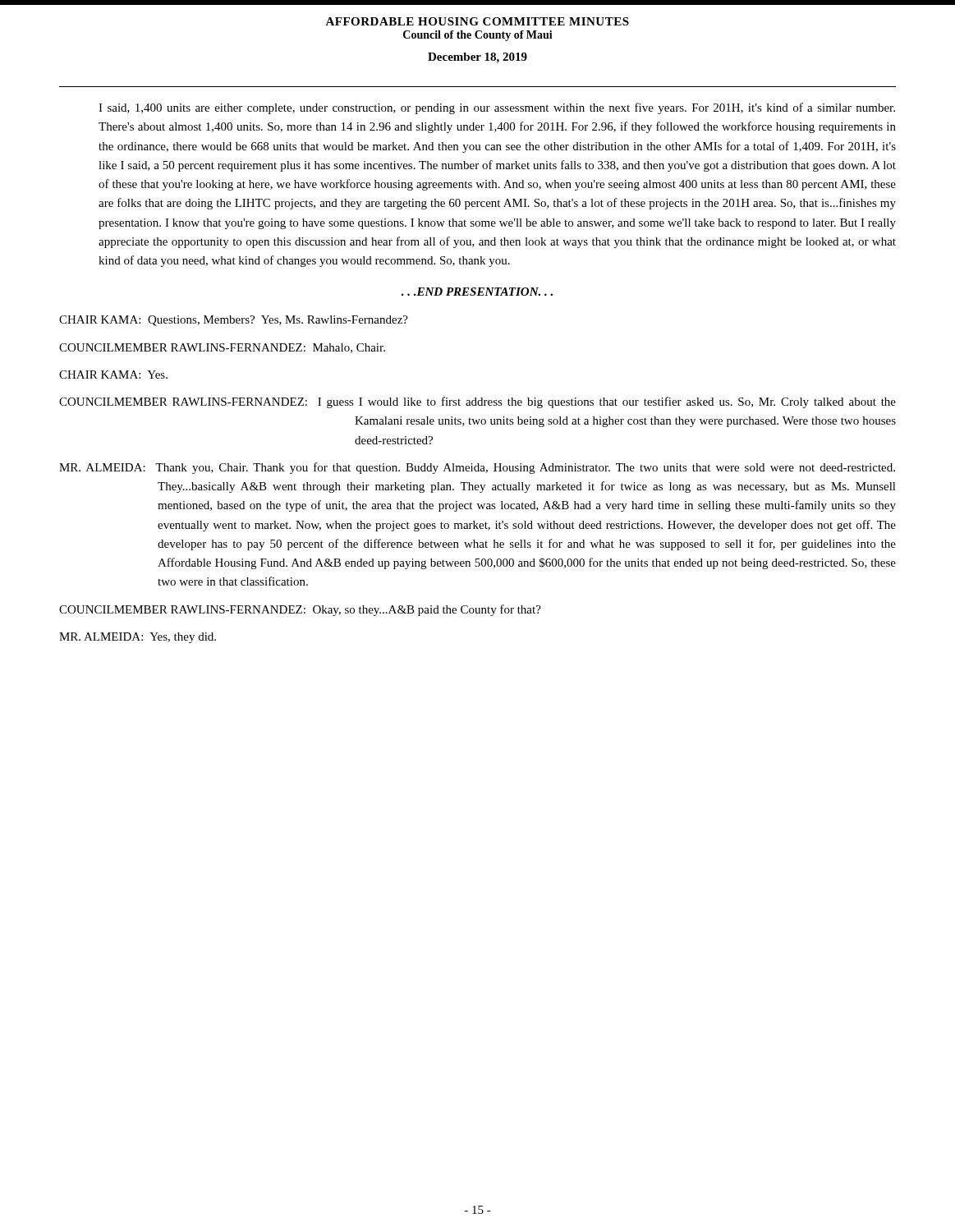Select the passage starting "COUNCILMEMBER RAWLINS-FERNANDEZ: Mahalo, Chair."
Image resolution: width=955 pixels, height=1232 pixels.
[x=223, y=347]
